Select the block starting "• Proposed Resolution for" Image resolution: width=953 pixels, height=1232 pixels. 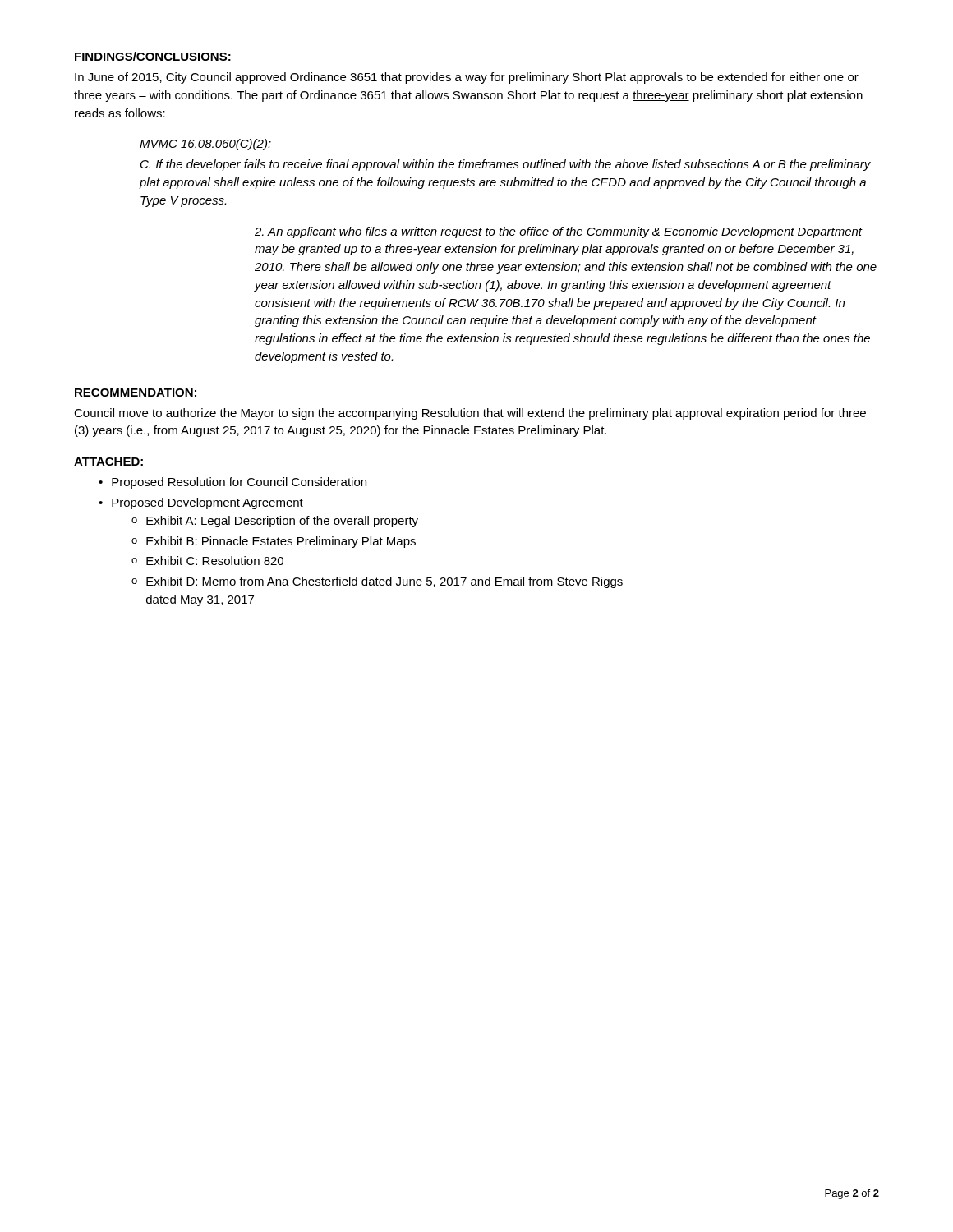pos(233,482)
